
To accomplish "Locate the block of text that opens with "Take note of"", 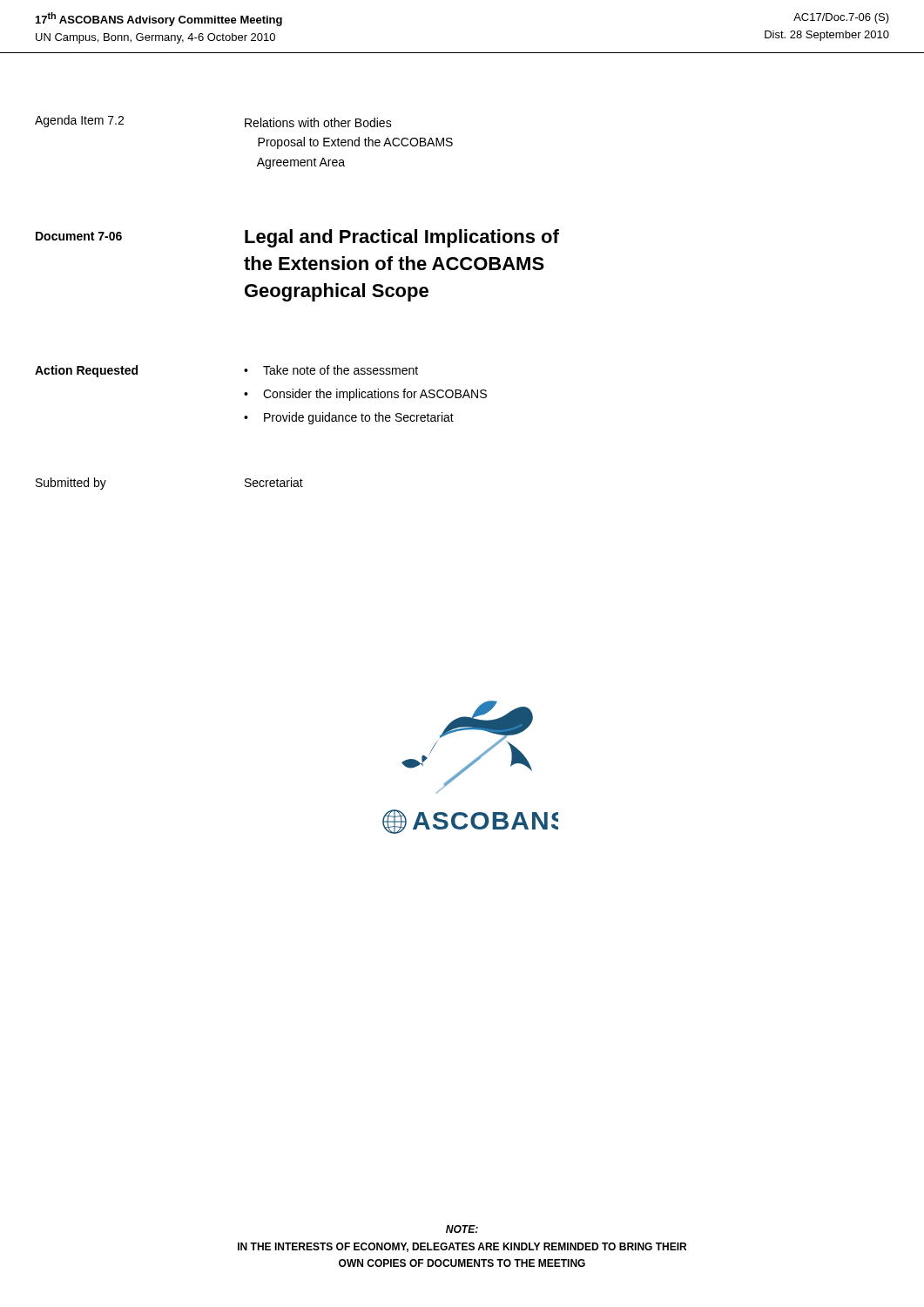I will tap(341, 370).
